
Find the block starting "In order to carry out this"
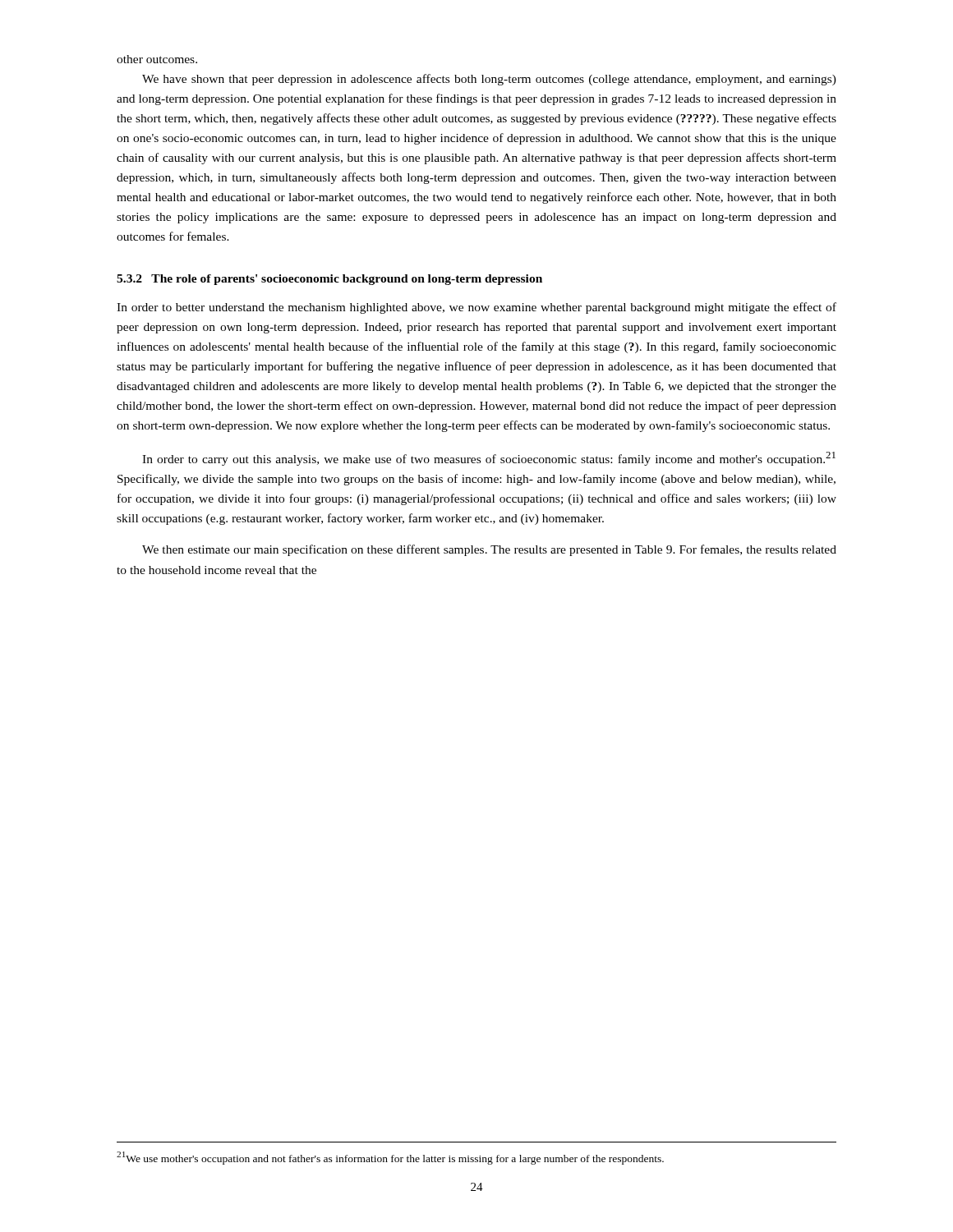pyautogui.click(x=476, y=488)
